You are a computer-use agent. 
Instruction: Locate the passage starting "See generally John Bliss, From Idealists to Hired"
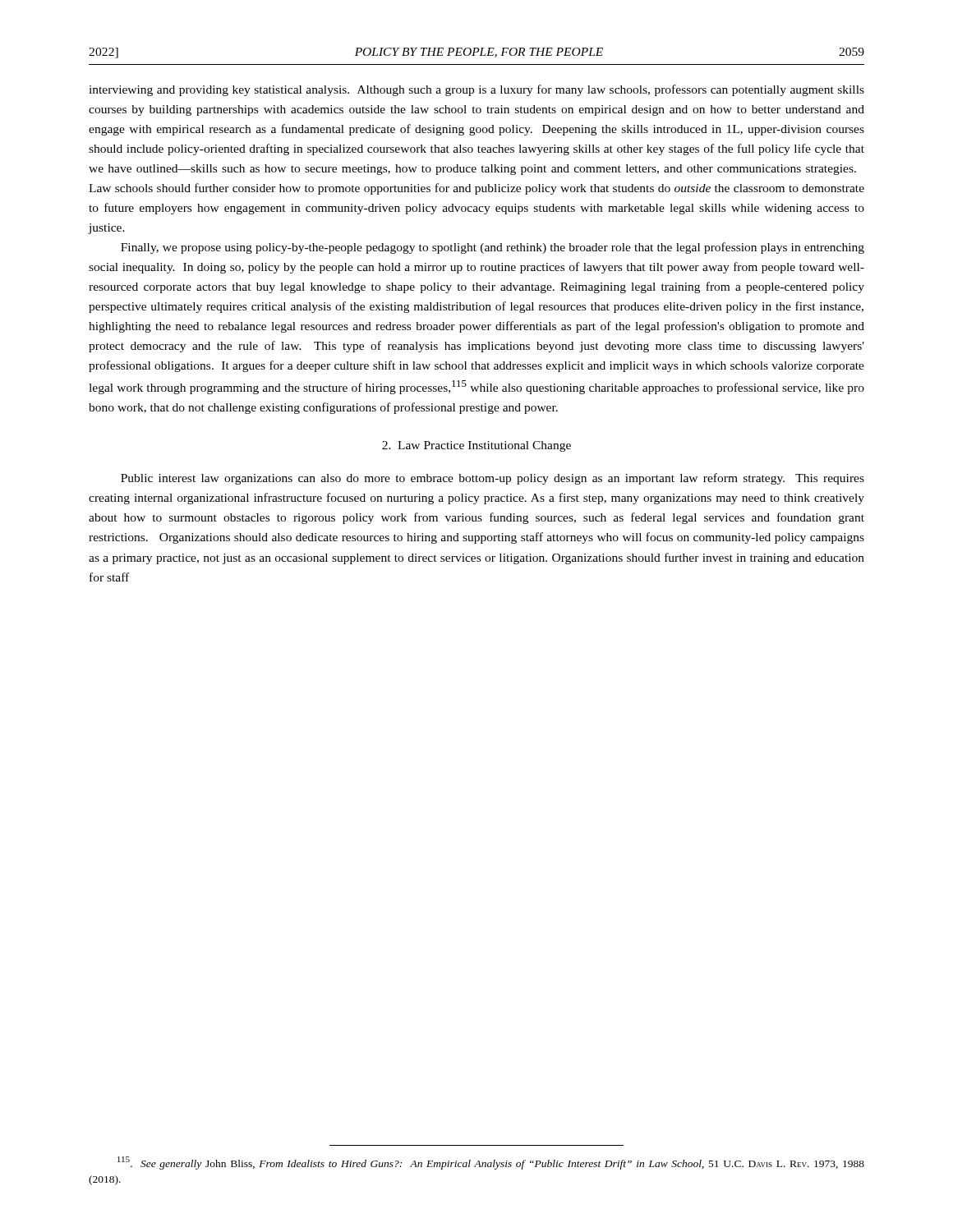tap(476, 1170)
